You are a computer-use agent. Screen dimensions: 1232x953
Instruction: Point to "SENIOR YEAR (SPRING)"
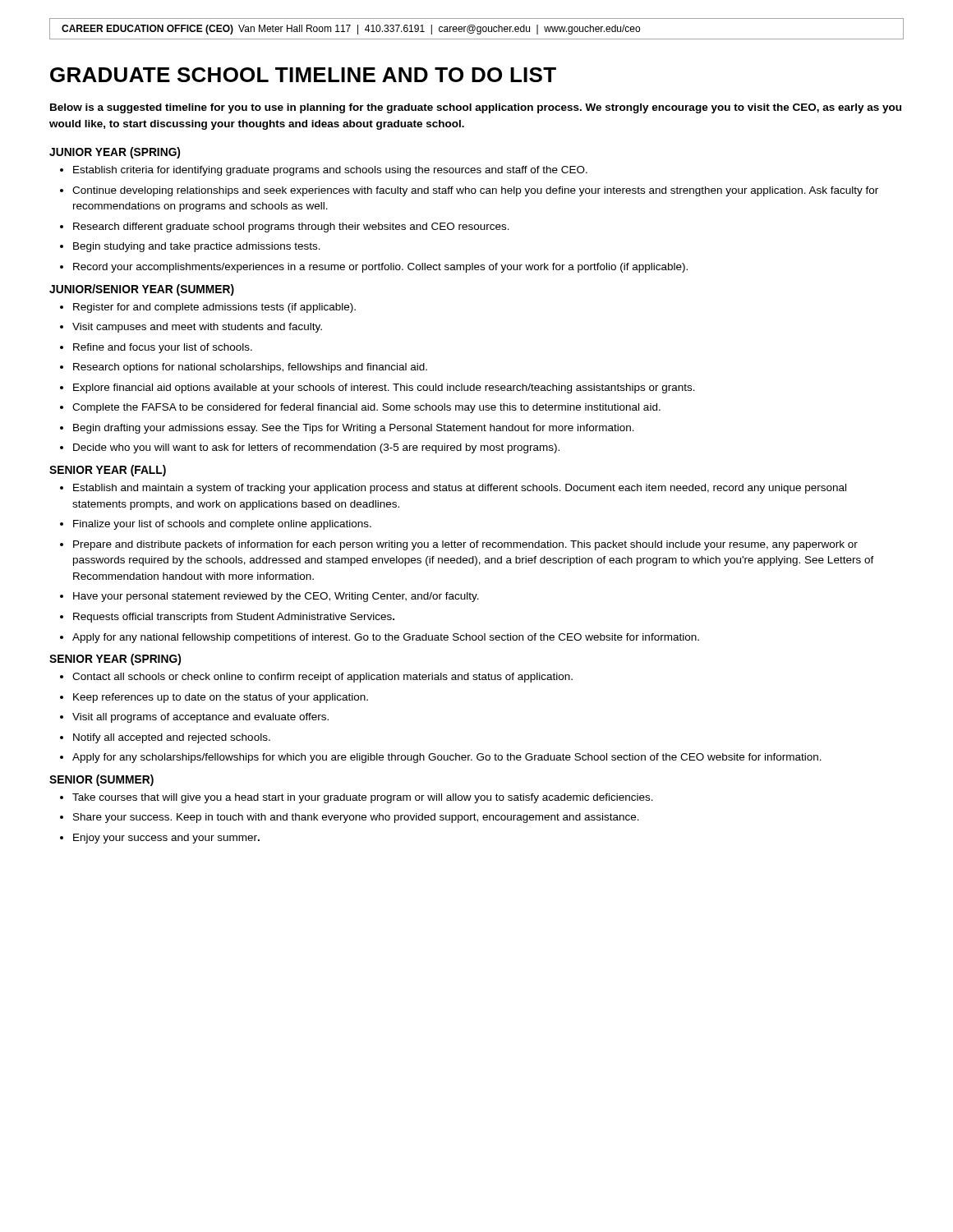point(115,659)
